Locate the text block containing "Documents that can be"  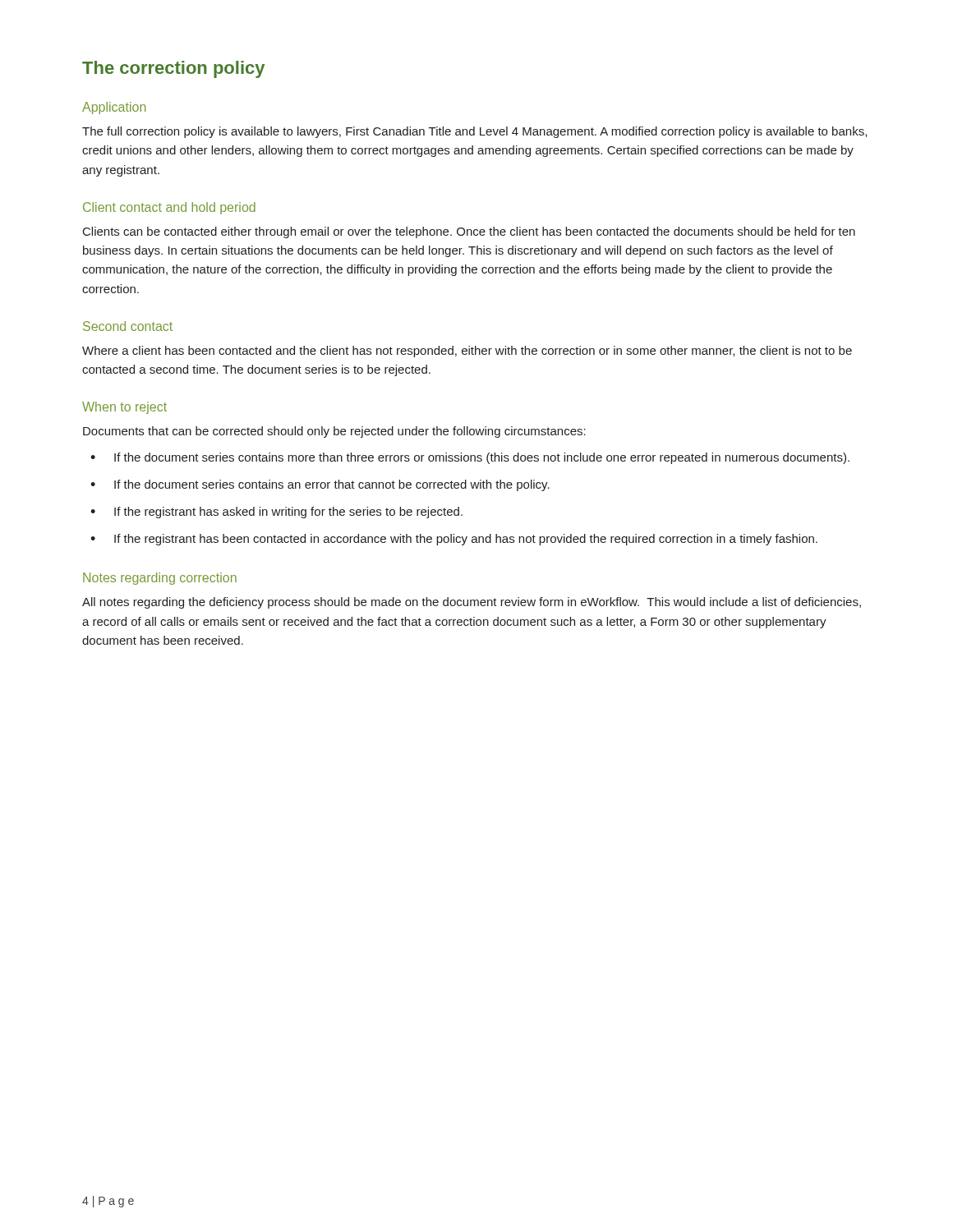(334, 431)
